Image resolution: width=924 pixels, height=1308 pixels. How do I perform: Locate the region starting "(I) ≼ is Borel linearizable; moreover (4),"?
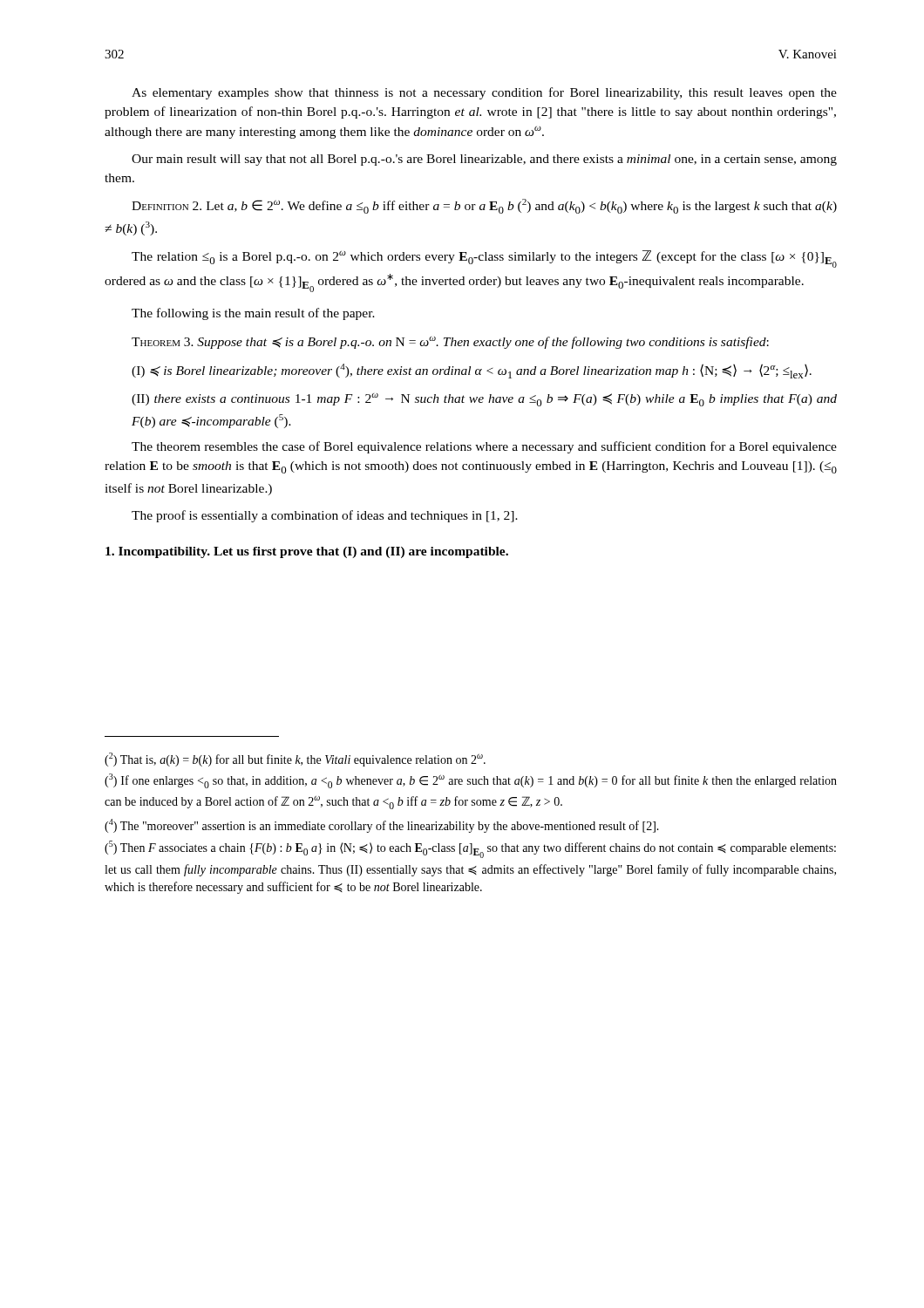point(484,373)
